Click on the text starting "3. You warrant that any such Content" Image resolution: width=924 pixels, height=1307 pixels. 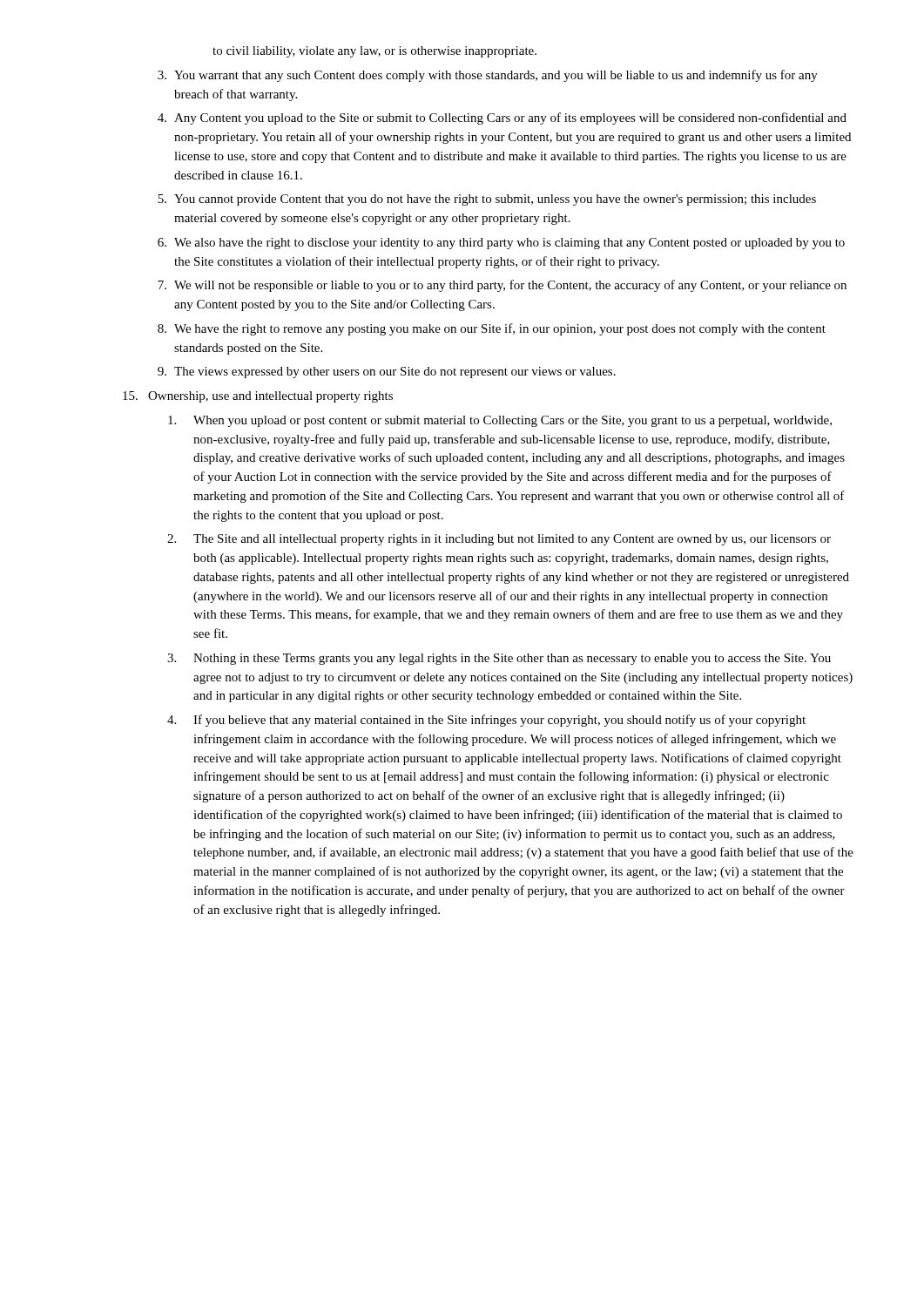(x=488, y=85)
